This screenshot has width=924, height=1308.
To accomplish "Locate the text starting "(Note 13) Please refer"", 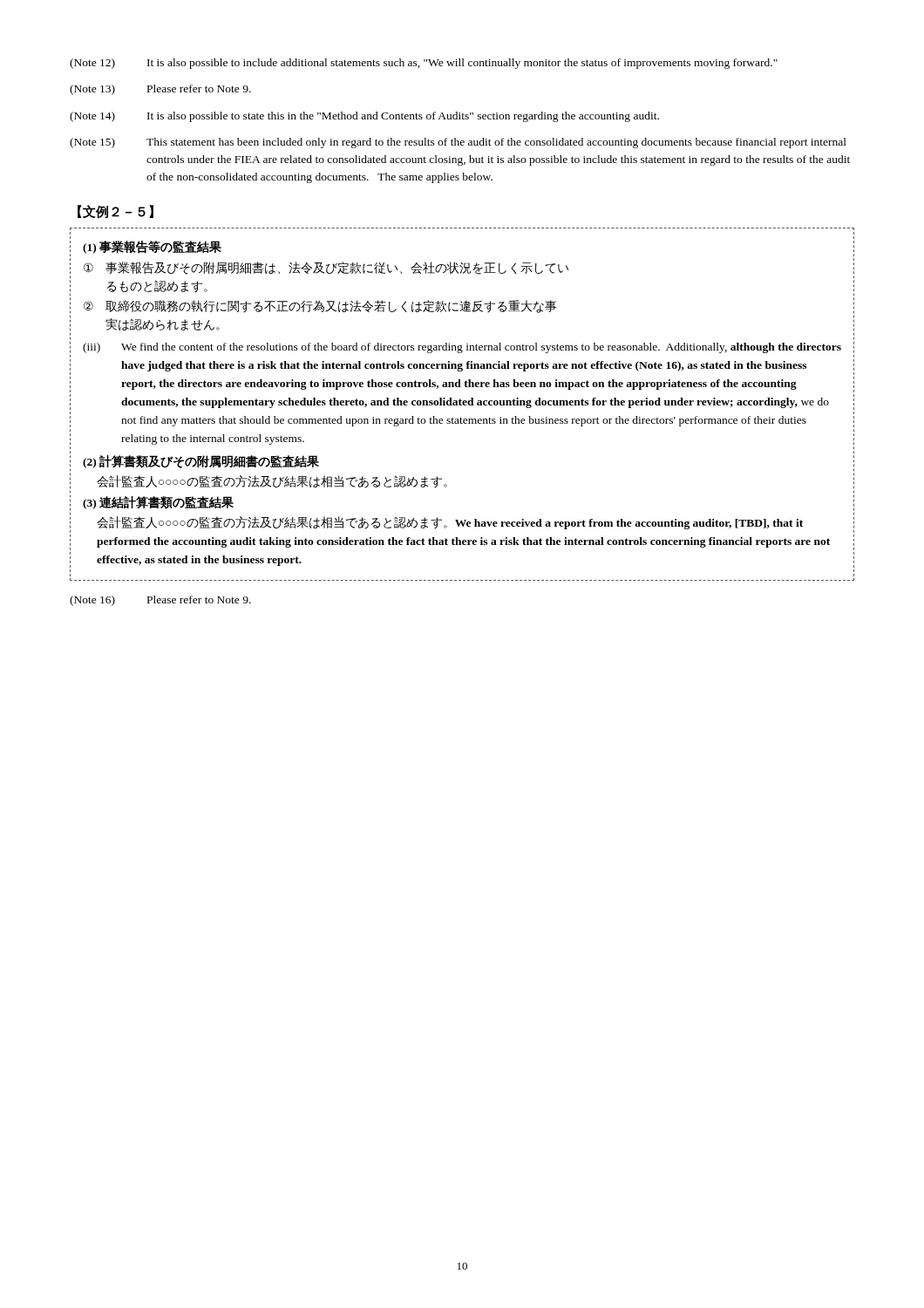I will click(x=160, y=90).
